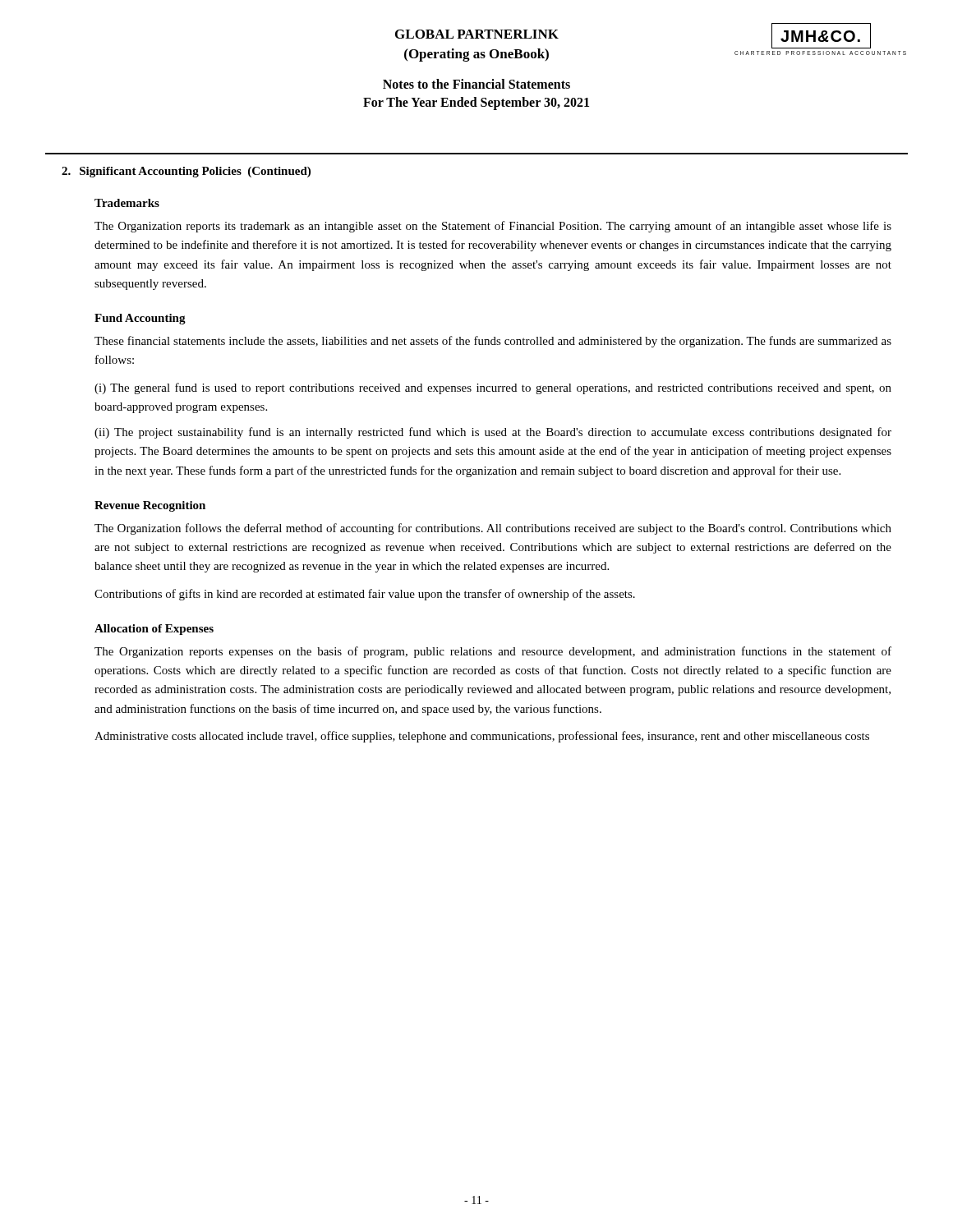Select the passage starting "Allocation of Expenses"
This screenshot has width=953, height=1232.
pos(154,628)
